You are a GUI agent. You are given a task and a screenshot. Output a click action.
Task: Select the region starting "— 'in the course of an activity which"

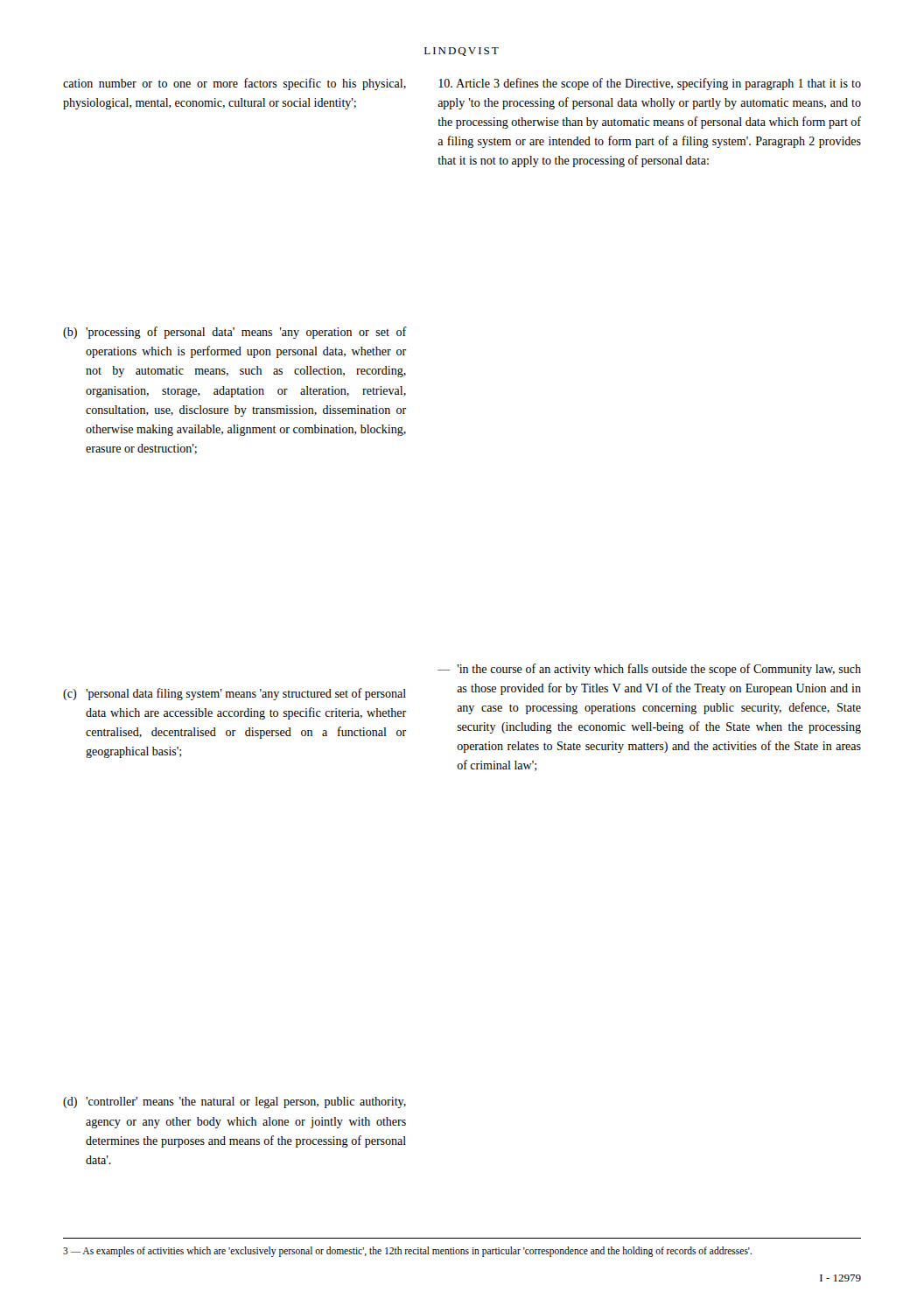649,718
